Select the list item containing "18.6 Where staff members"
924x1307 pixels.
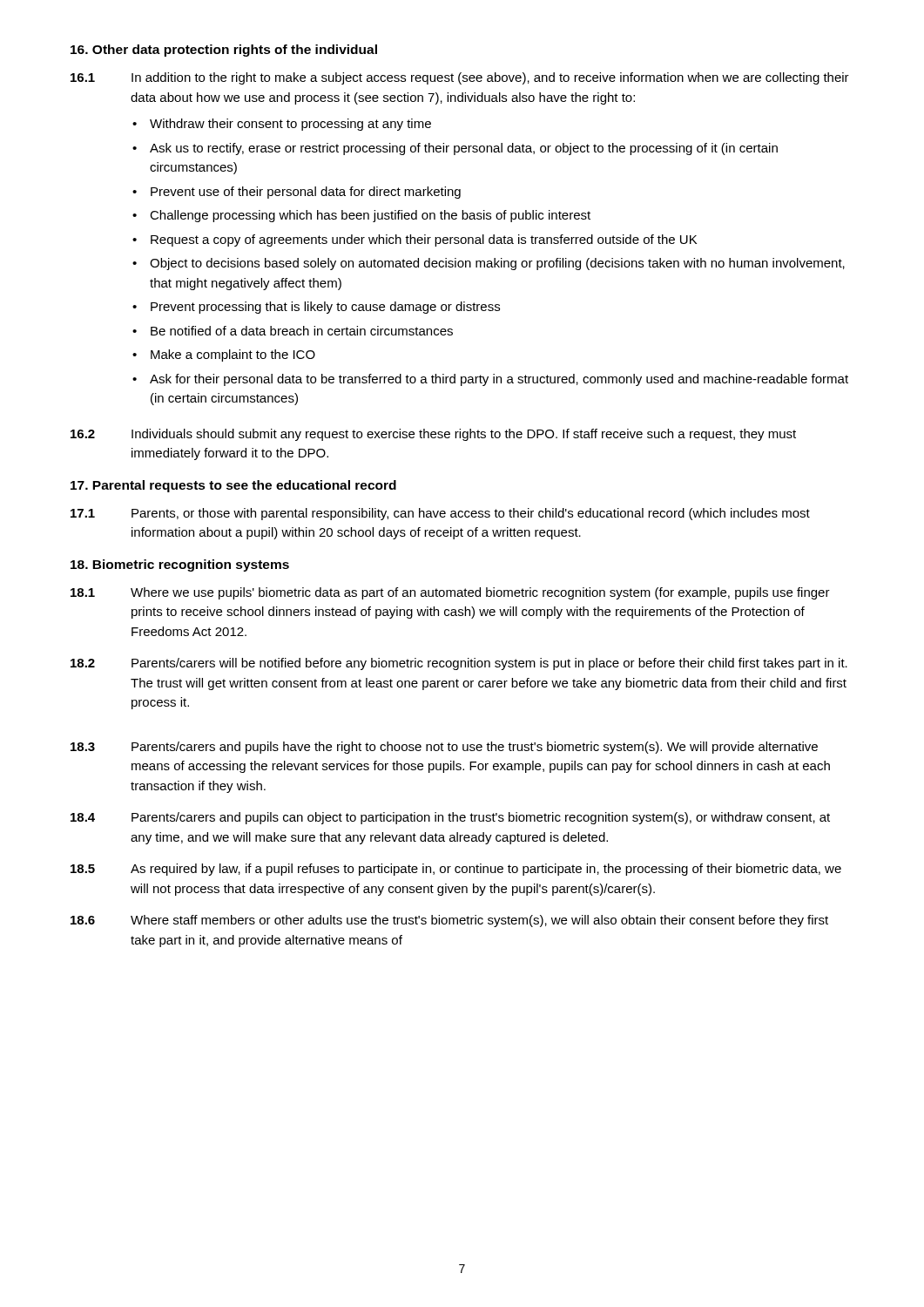click(x=462, y=930)
